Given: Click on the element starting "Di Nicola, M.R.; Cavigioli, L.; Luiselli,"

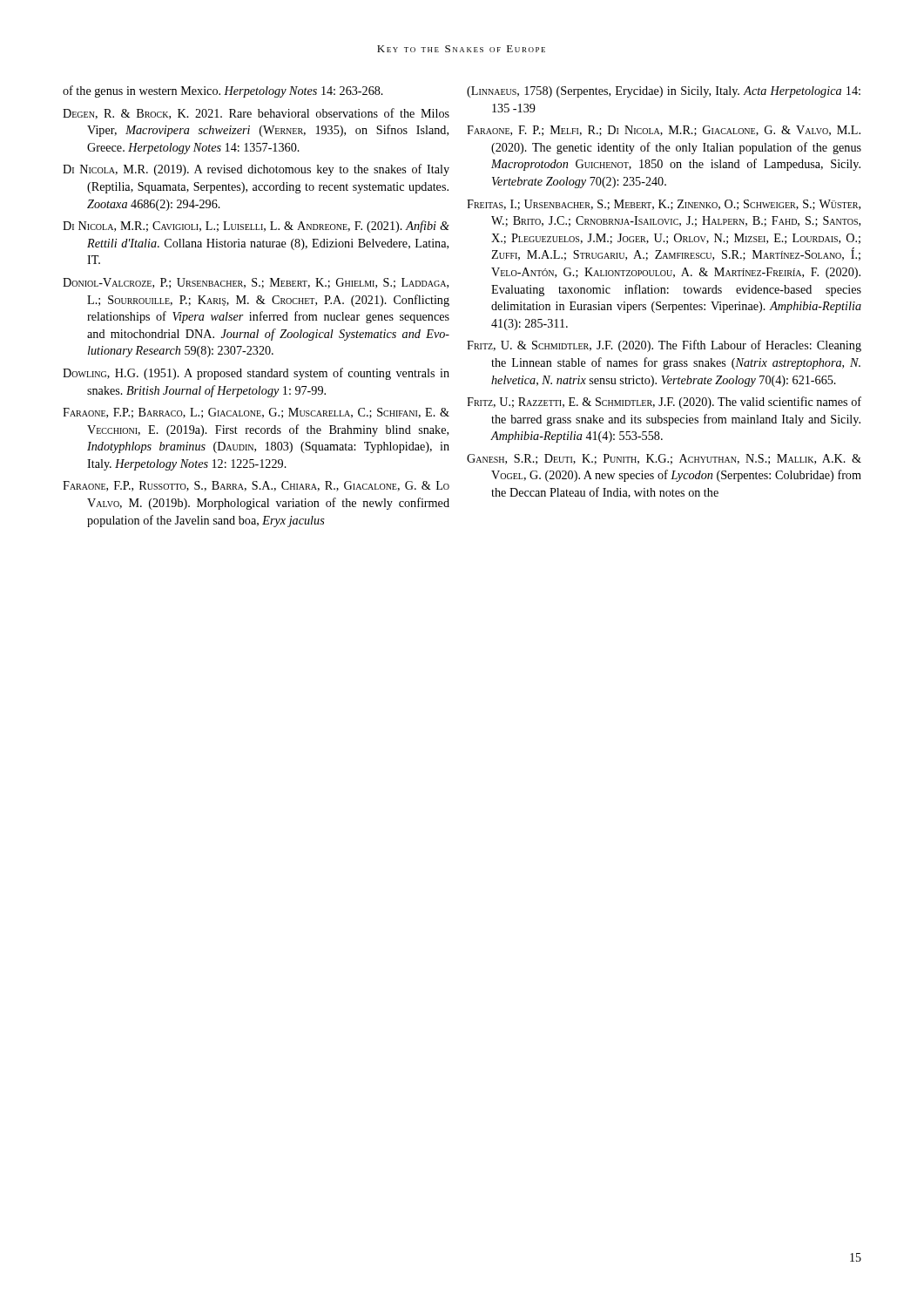Looking at the screenshot, I should coord(256,243).
